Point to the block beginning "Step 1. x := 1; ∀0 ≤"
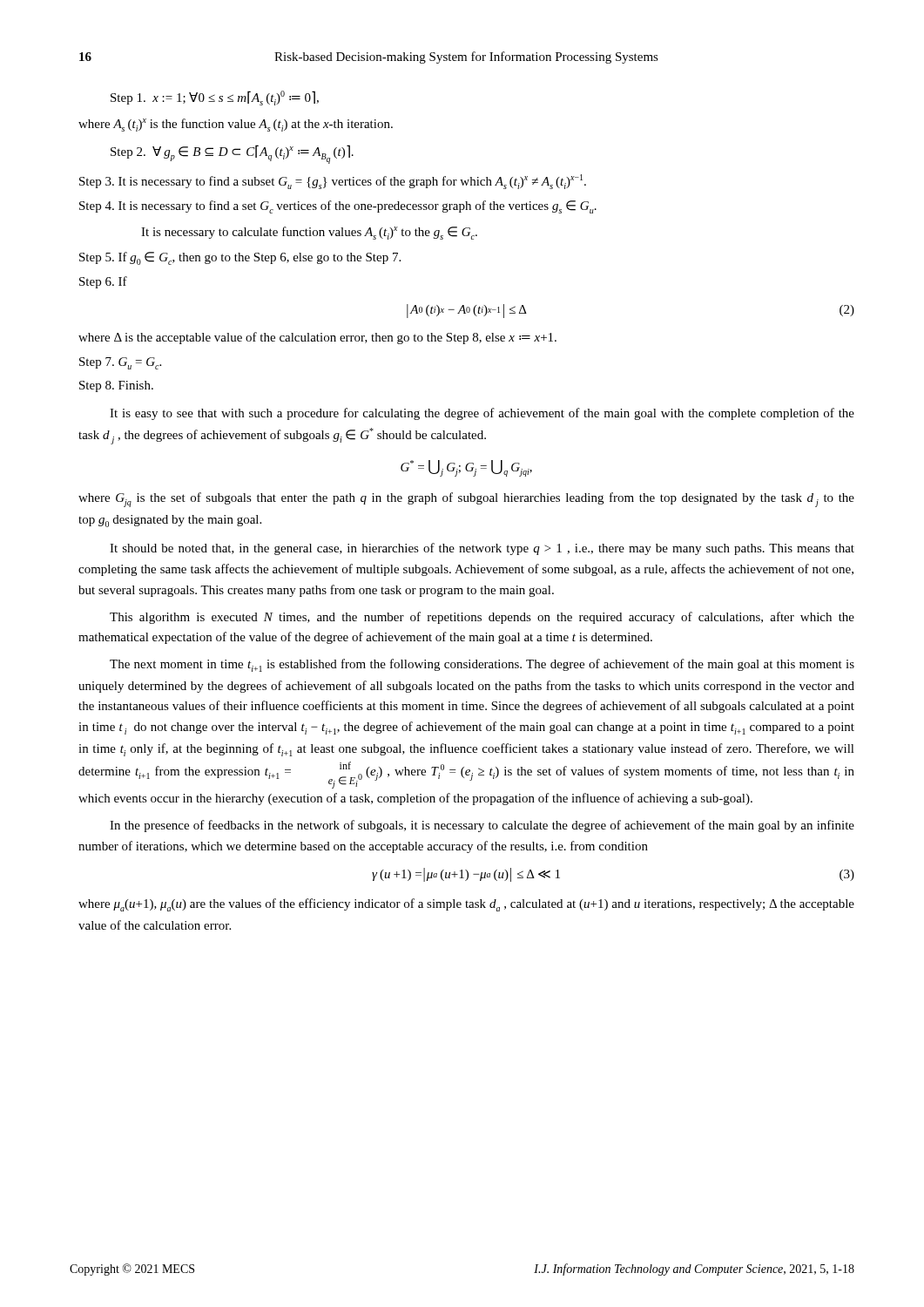Image resolution: width=924 pixels, height=1307 pixels. pyautogui.click(x=215, y=98)
